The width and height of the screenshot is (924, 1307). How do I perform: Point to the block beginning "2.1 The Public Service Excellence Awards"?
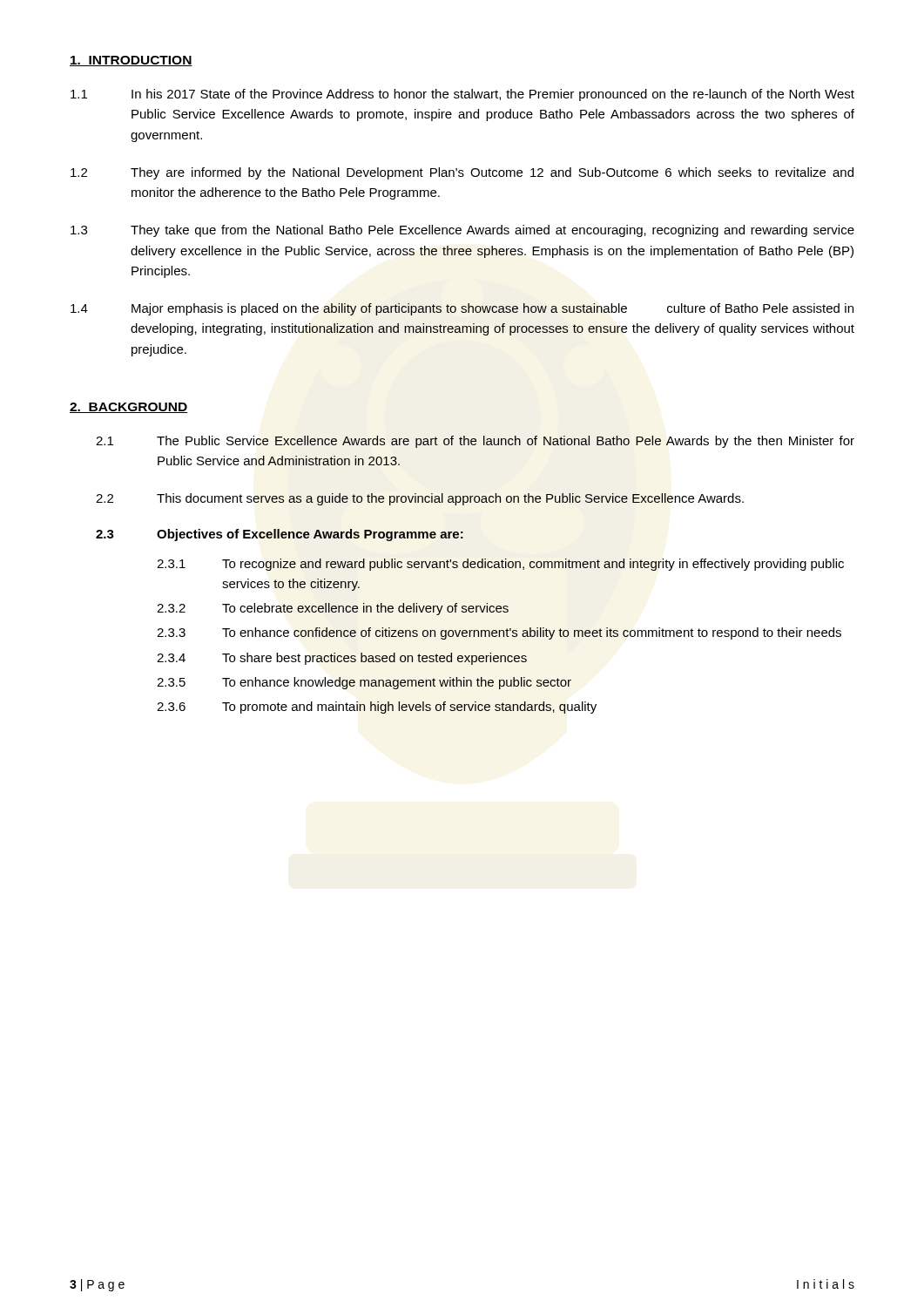point(475,451)
